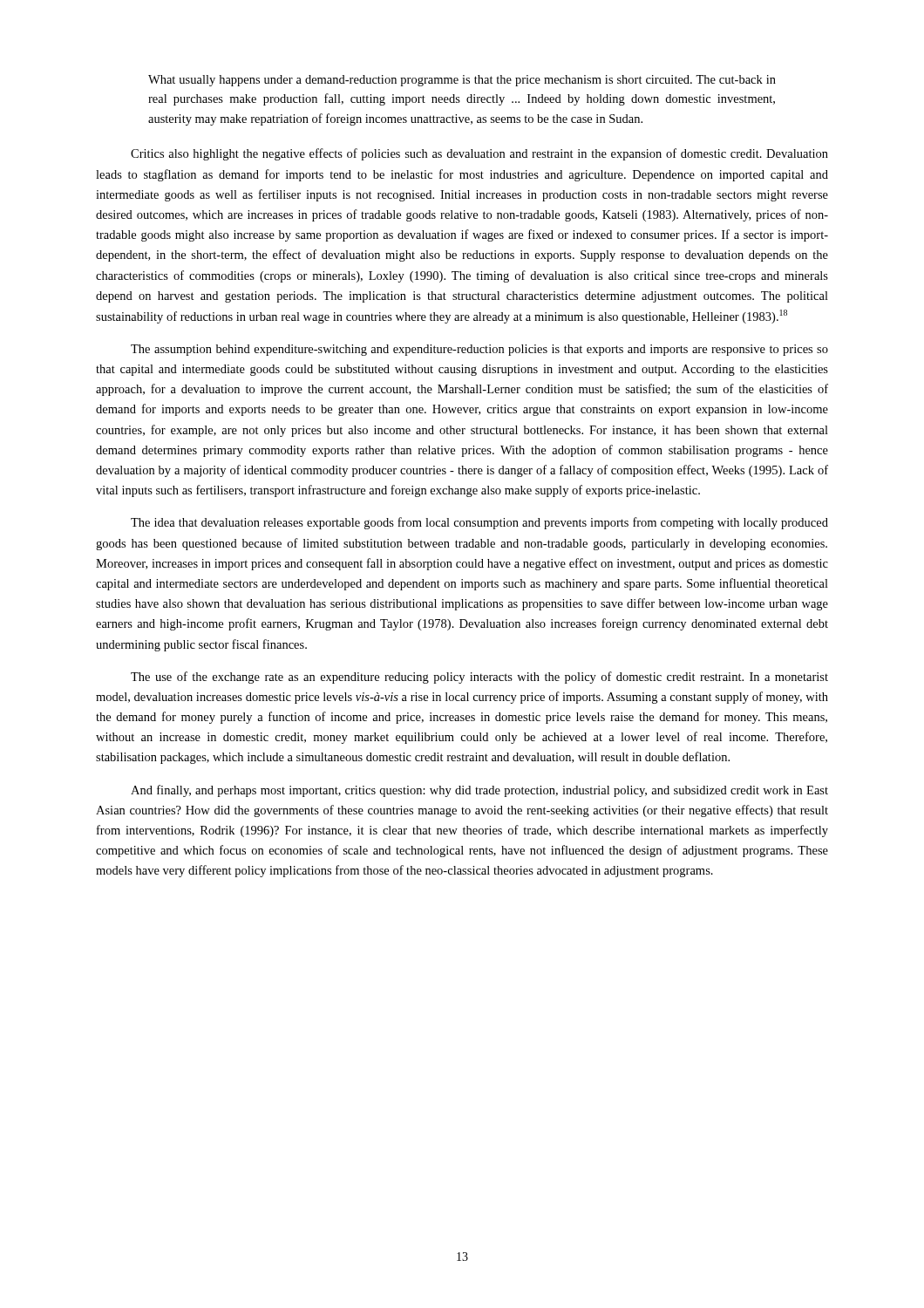Click on the region starting "What usually happens under a"

[462, 99]
